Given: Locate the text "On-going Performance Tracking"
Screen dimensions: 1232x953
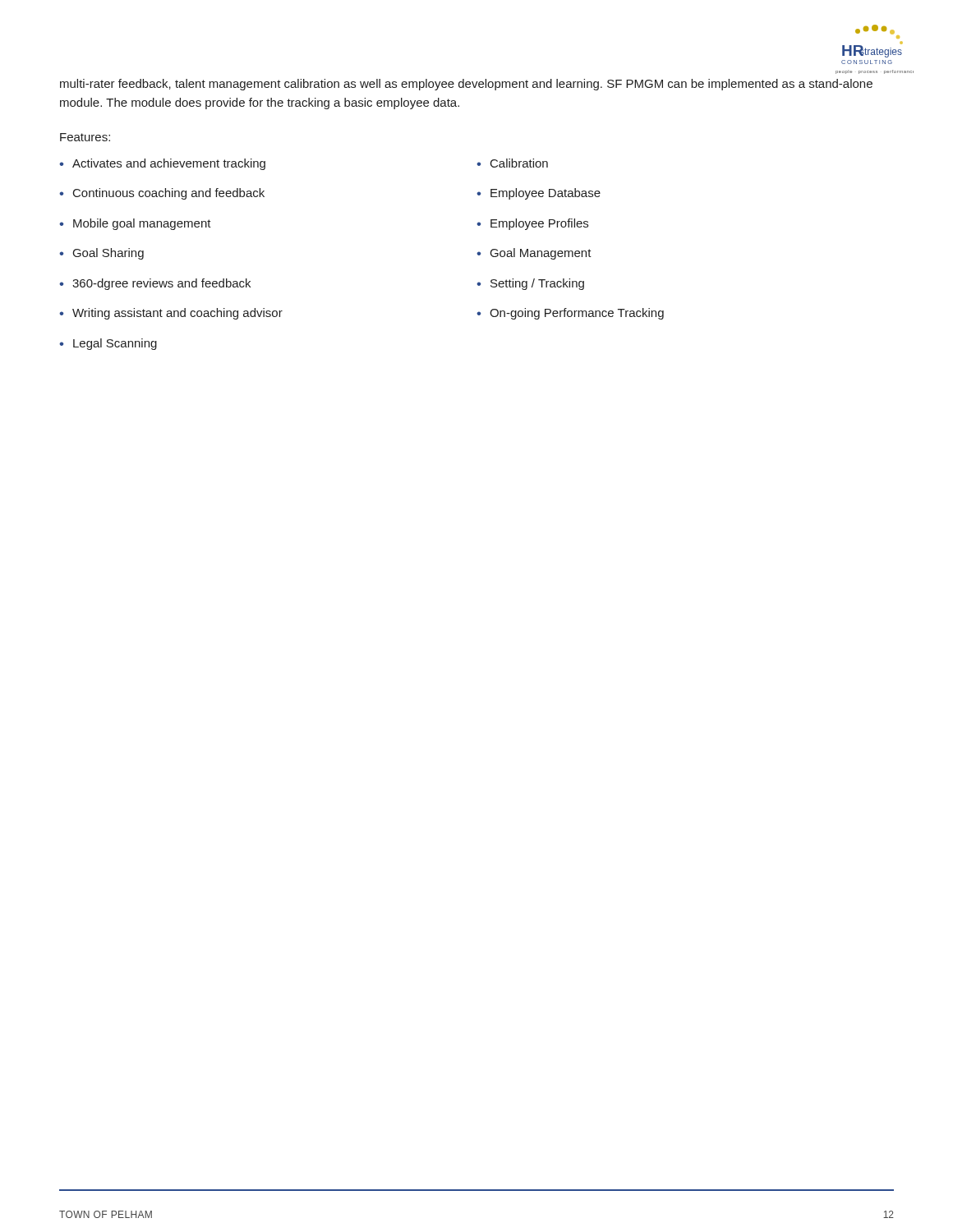Looking at the screenshot, I should pos(577,313).
